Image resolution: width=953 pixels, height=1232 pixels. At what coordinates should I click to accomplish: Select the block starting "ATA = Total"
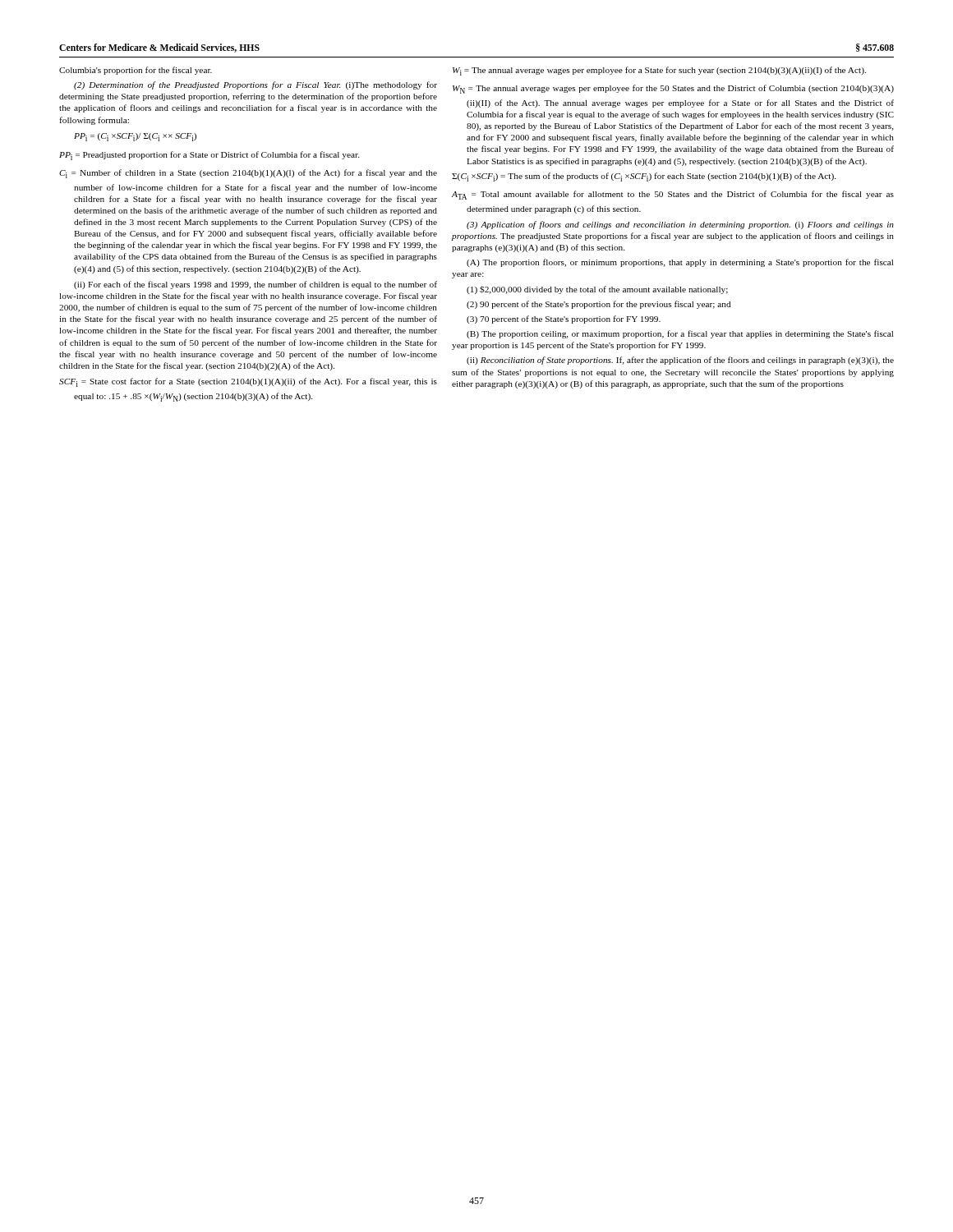tap(673, 201)
